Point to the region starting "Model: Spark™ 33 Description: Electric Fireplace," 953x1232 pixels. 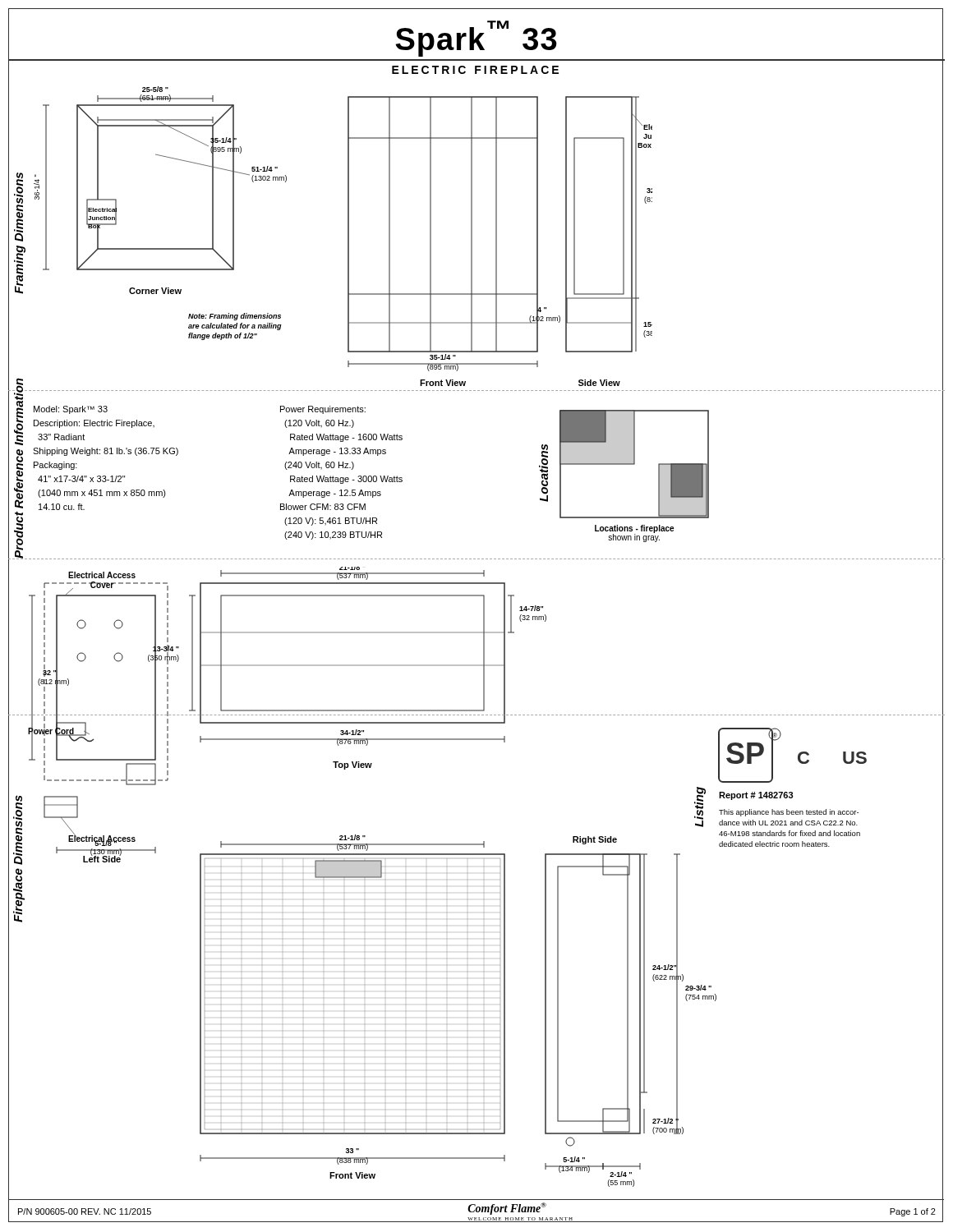click(106, 458)
